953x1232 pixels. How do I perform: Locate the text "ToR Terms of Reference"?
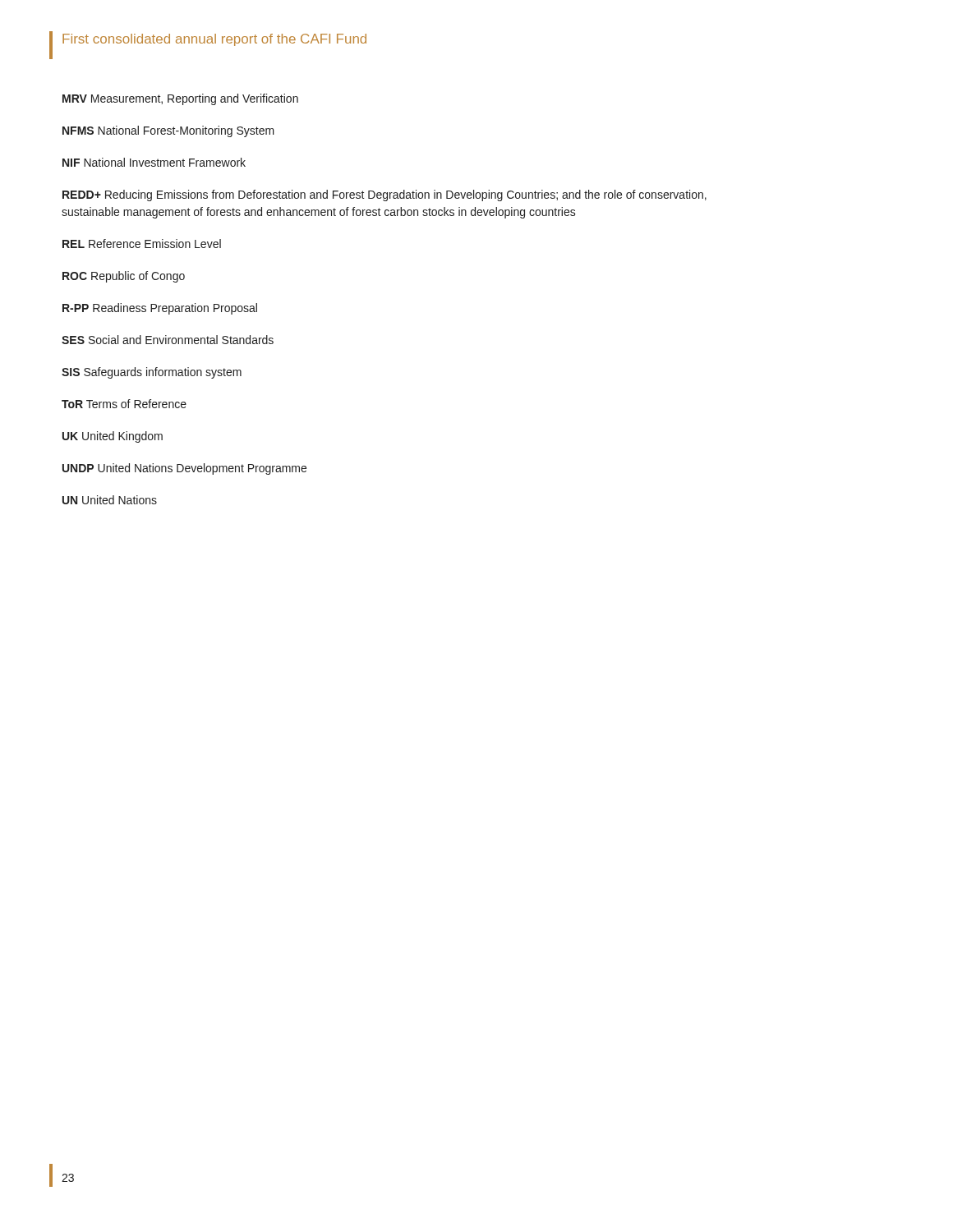[124, 404]
